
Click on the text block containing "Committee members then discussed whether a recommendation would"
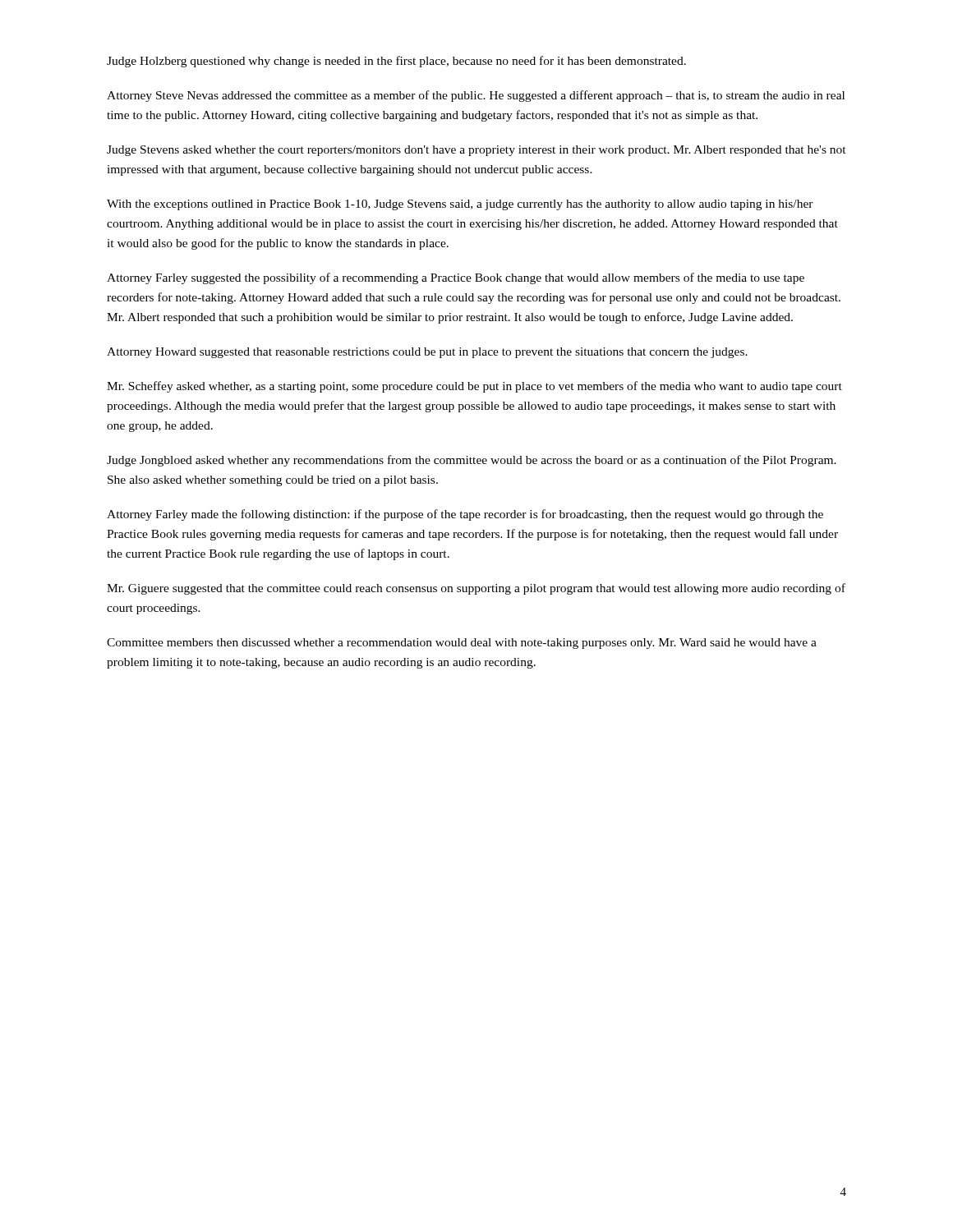click(x=462, y=652)
